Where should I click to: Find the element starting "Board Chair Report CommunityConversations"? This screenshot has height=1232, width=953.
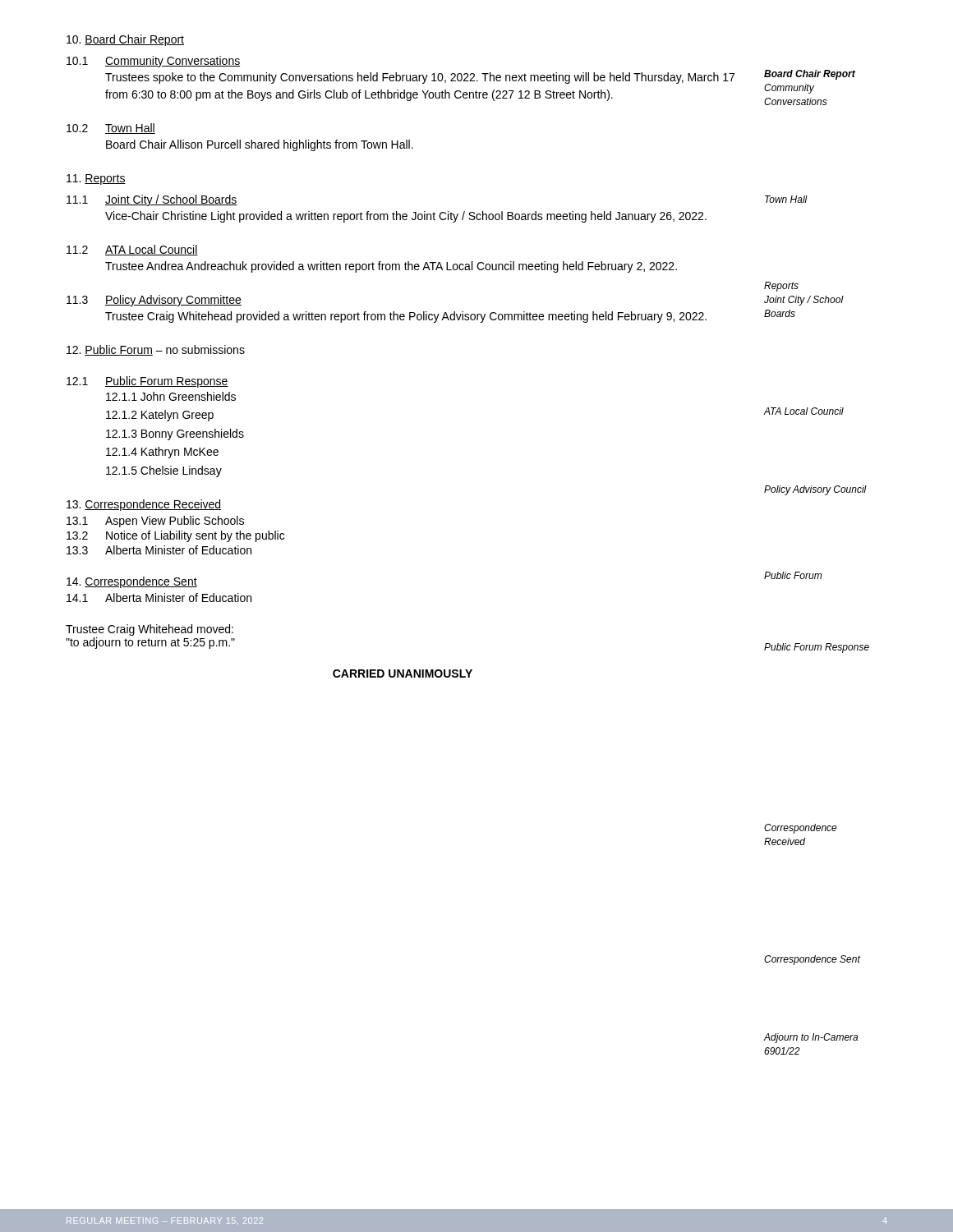point(809,88)
